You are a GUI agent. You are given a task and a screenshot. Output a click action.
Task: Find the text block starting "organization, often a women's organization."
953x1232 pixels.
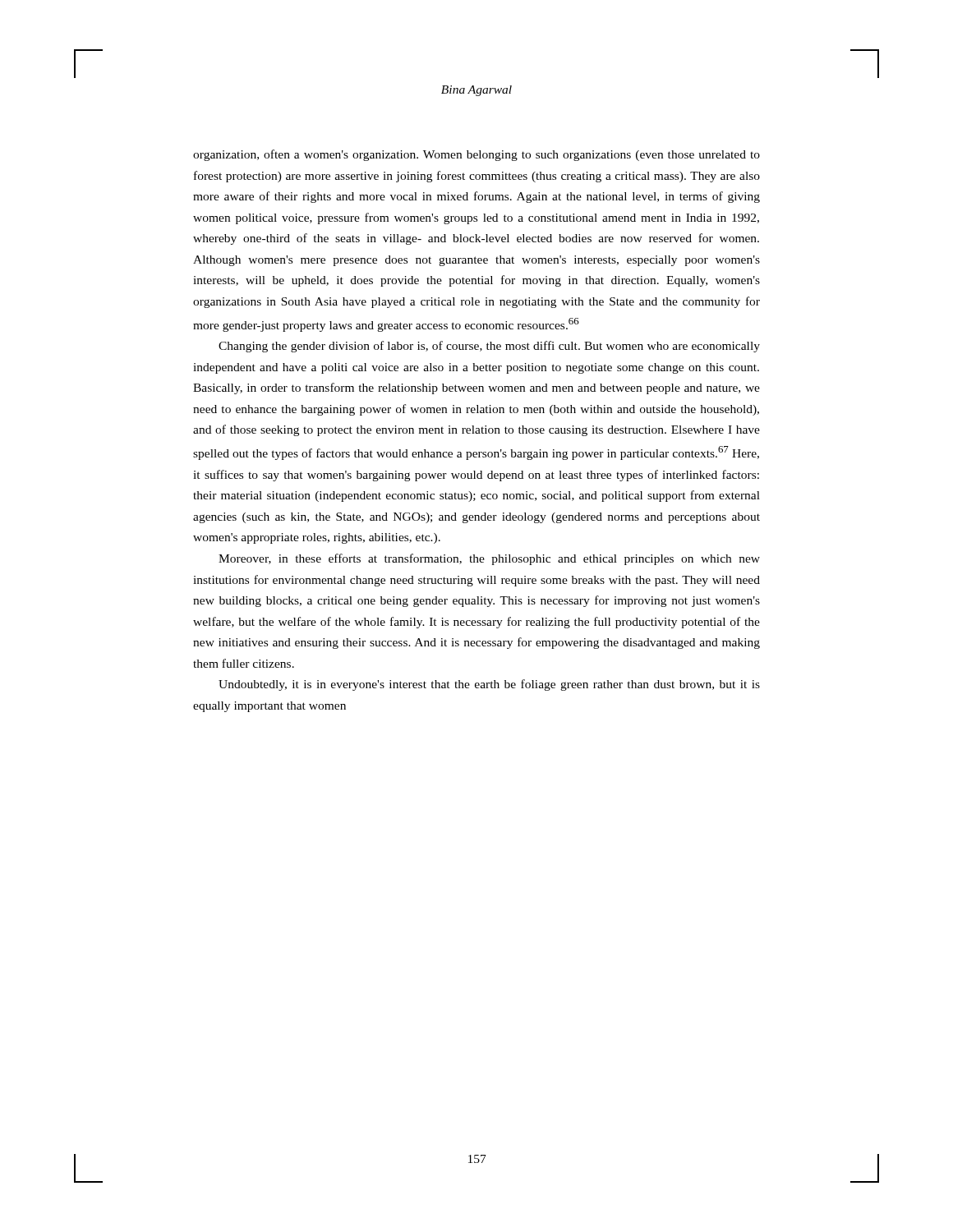pyautogui.click(x=476, y=240)
